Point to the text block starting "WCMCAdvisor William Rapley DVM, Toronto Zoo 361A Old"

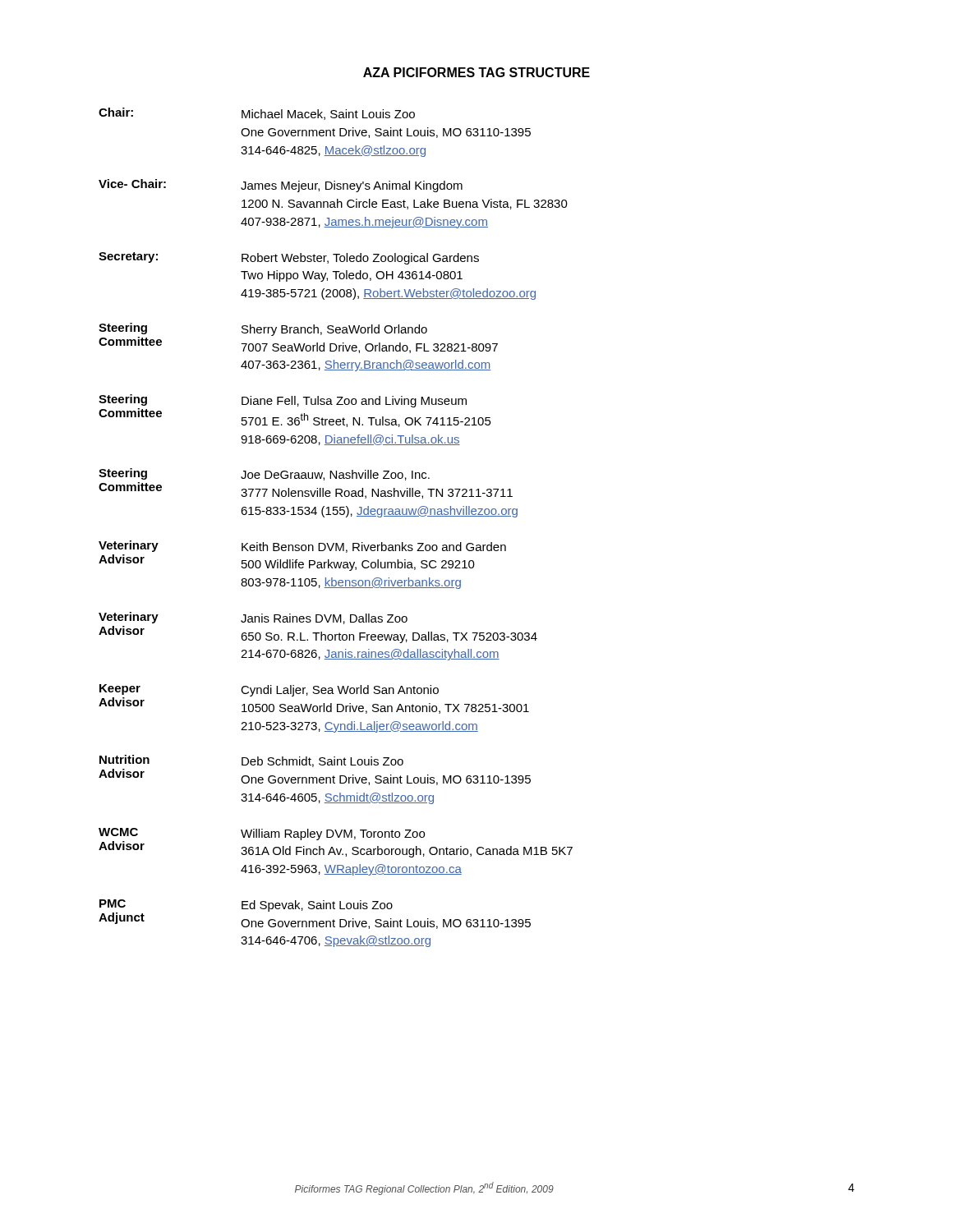[336, 851]
